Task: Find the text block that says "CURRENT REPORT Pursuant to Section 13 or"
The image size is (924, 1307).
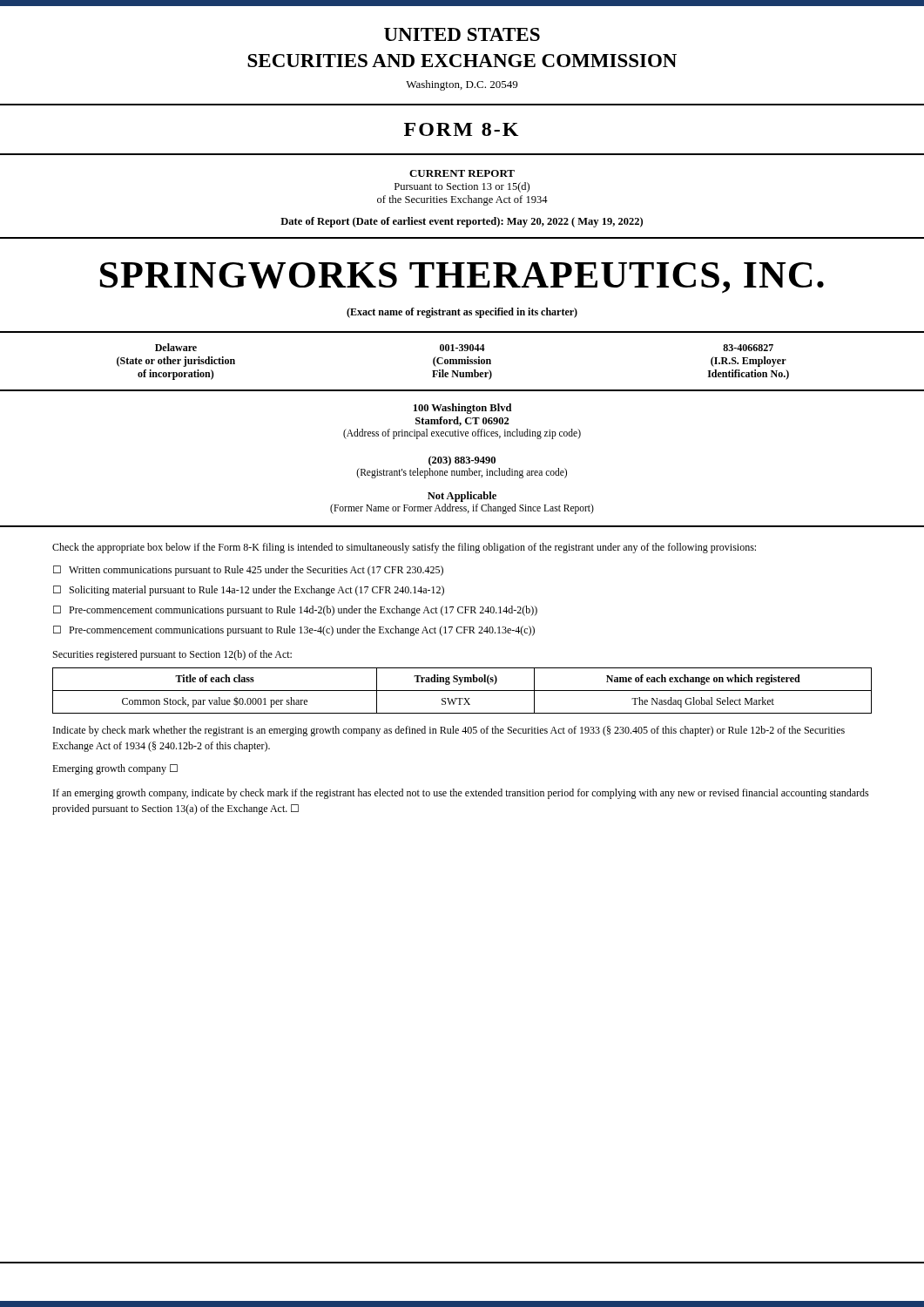Action: pyautogui.click(x=462, y=197)
